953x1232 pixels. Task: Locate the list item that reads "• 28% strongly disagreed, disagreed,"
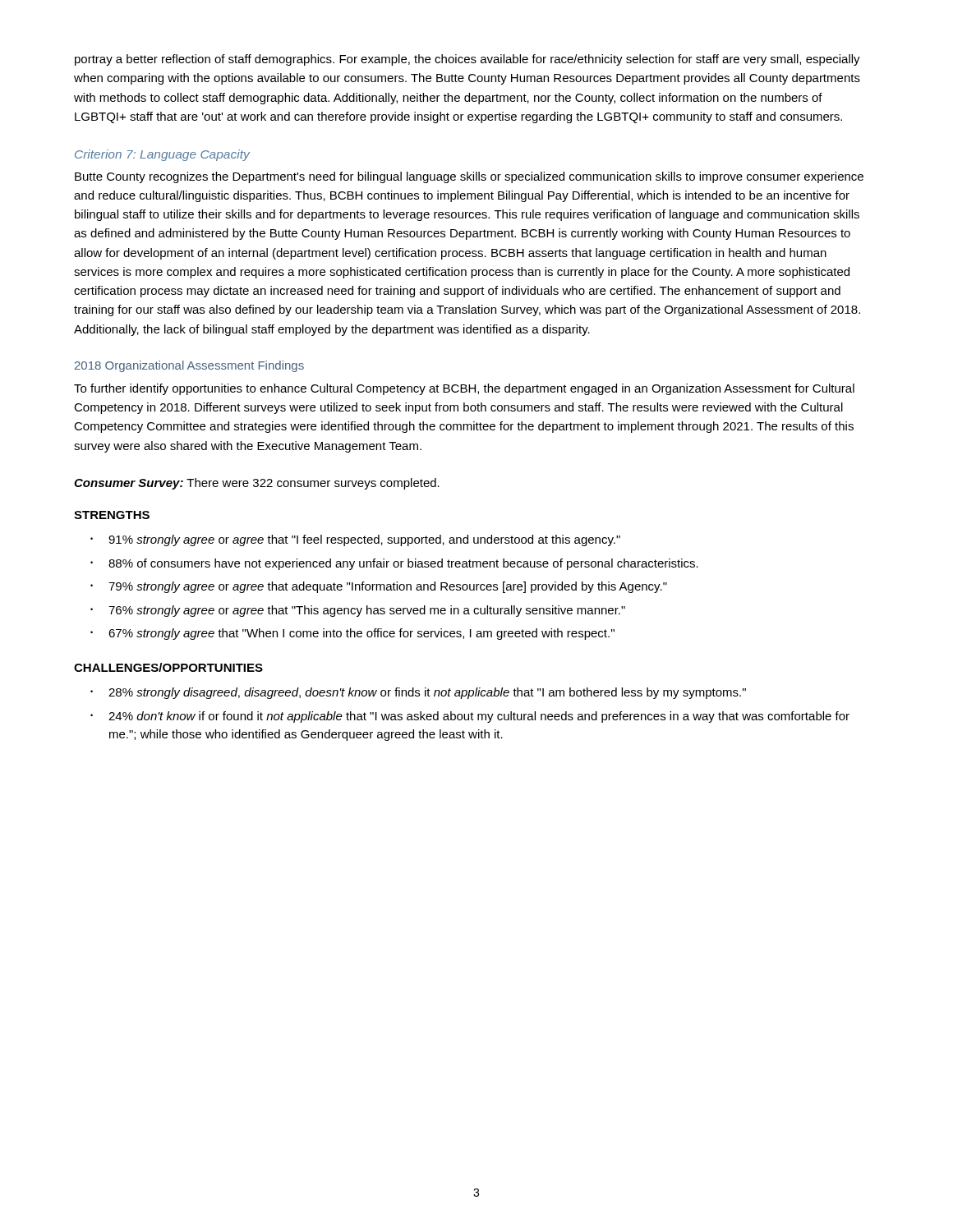481,693
